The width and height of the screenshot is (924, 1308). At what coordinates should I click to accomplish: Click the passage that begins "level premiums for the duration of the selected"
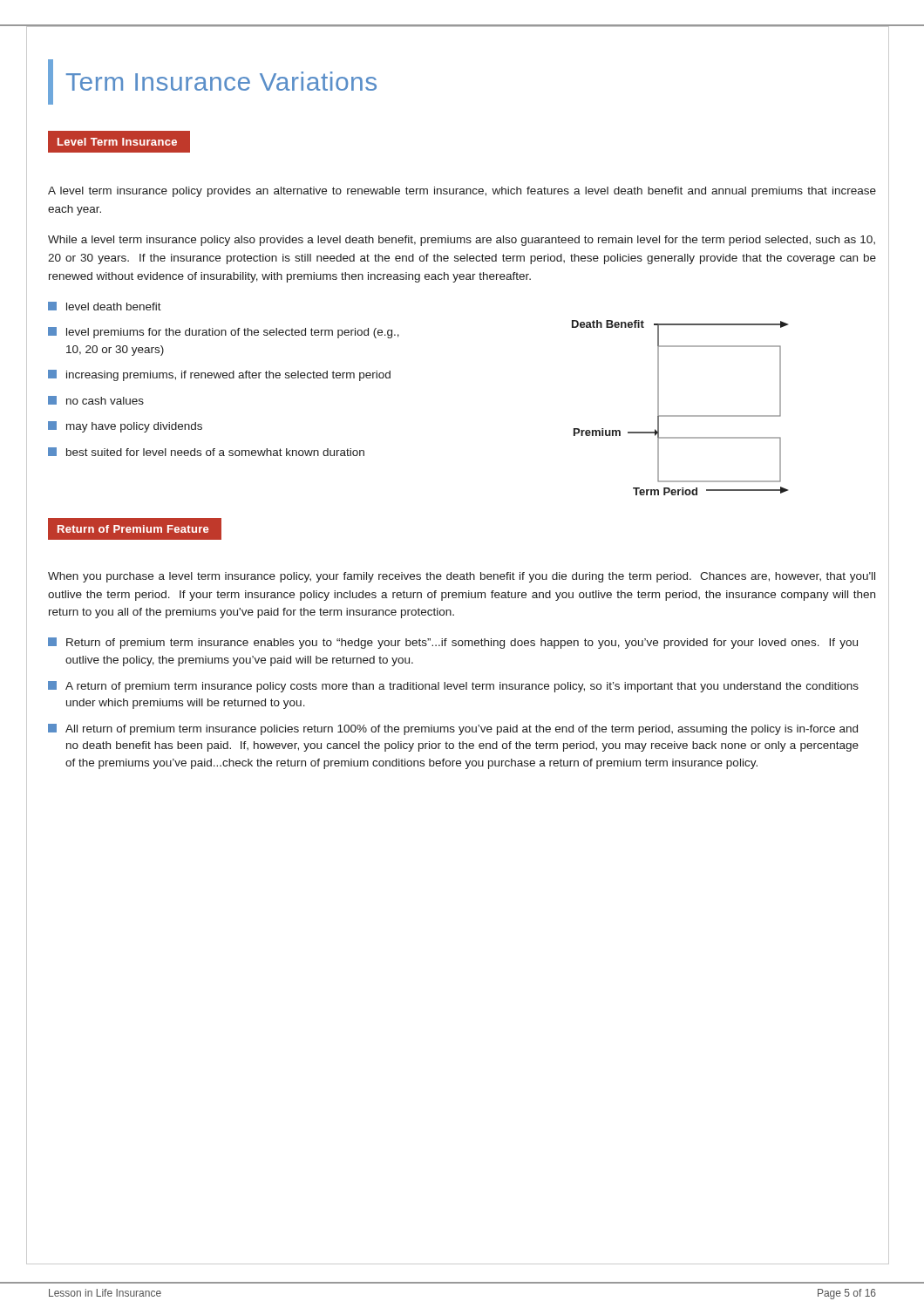[231, 341]
